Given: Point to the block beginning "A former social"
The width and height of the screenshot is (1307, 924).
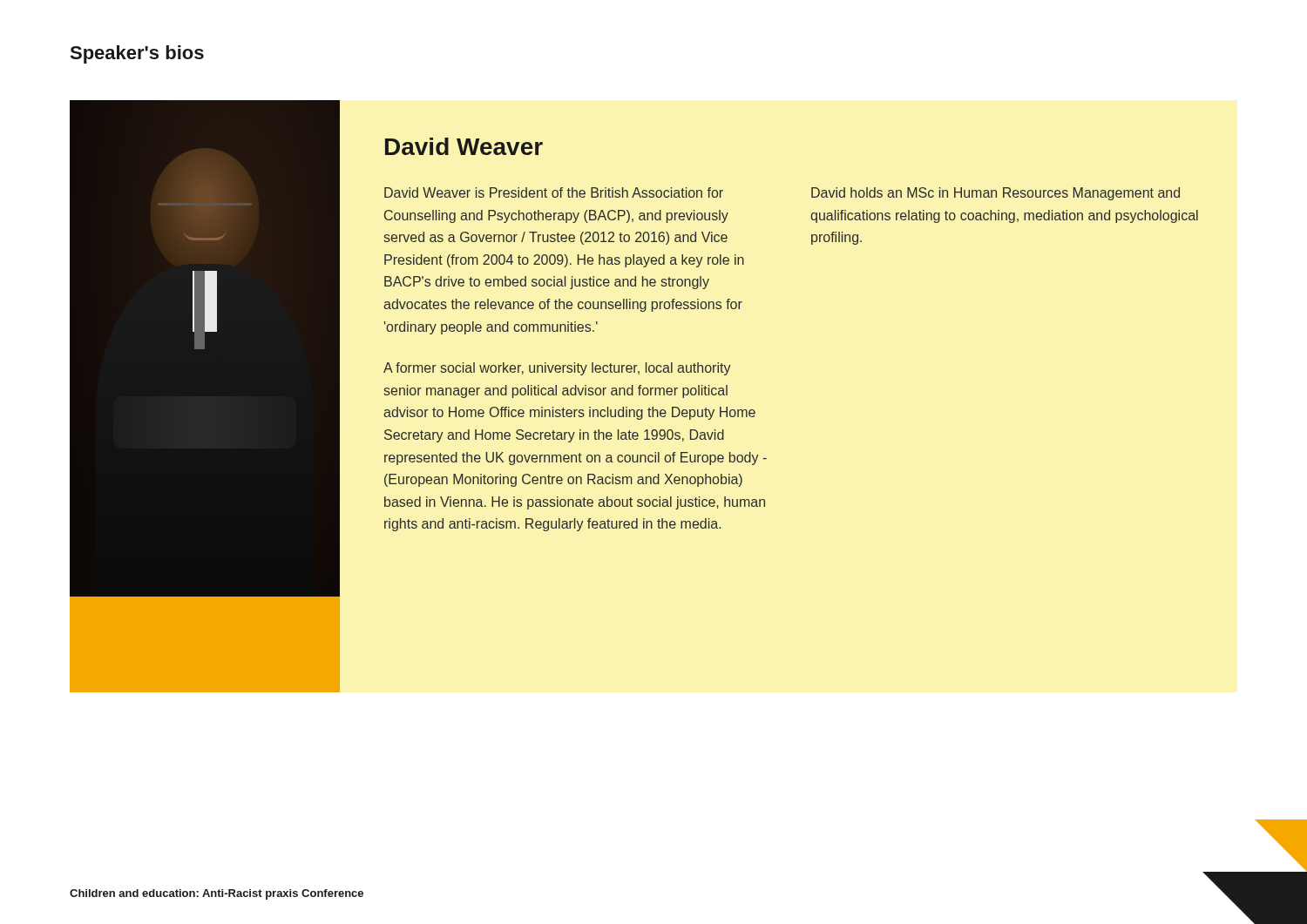Looking at the screenshot, I should click(575, 446).
